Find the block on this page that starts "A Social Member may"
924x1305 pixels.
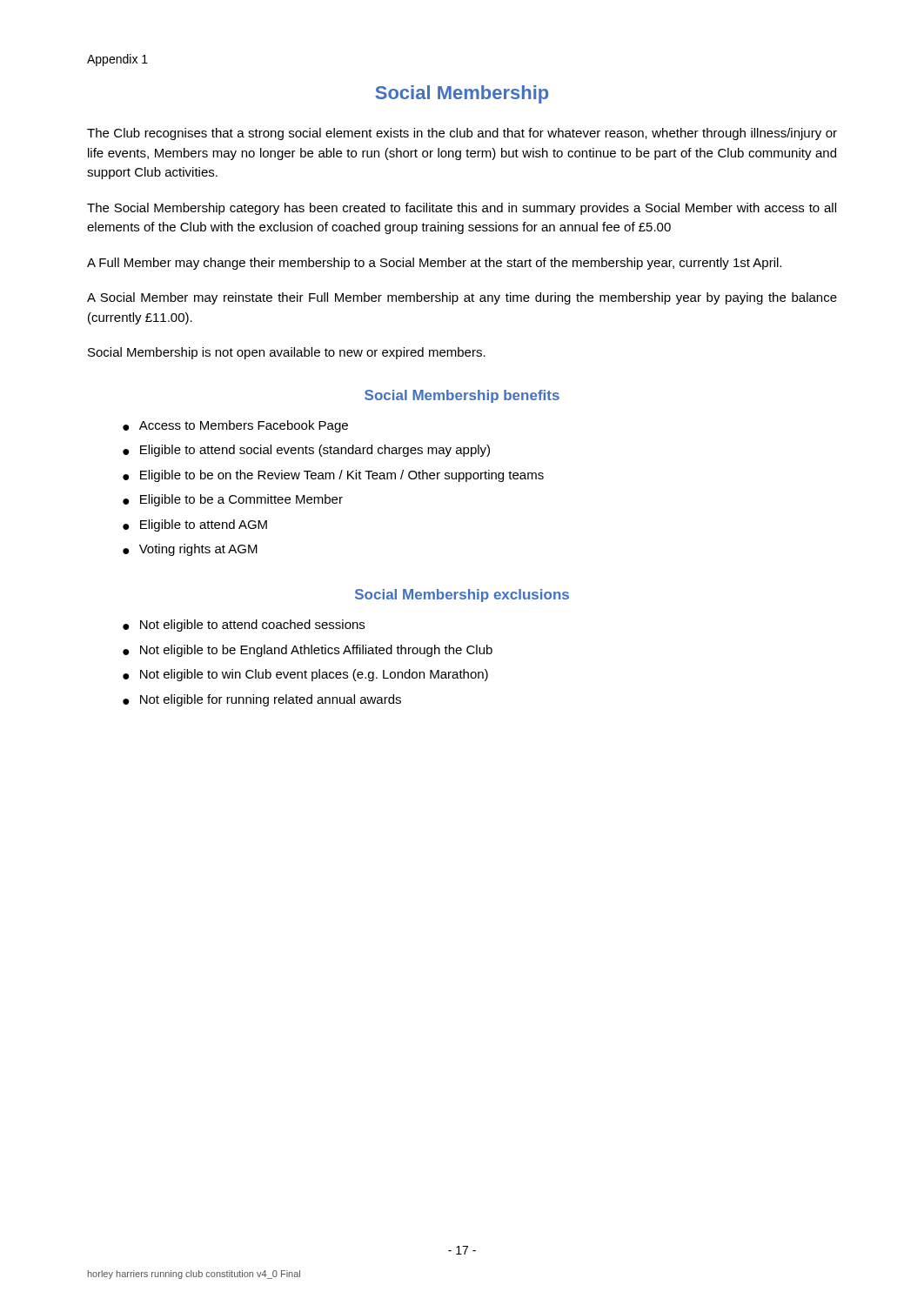[x=462, y=307]
